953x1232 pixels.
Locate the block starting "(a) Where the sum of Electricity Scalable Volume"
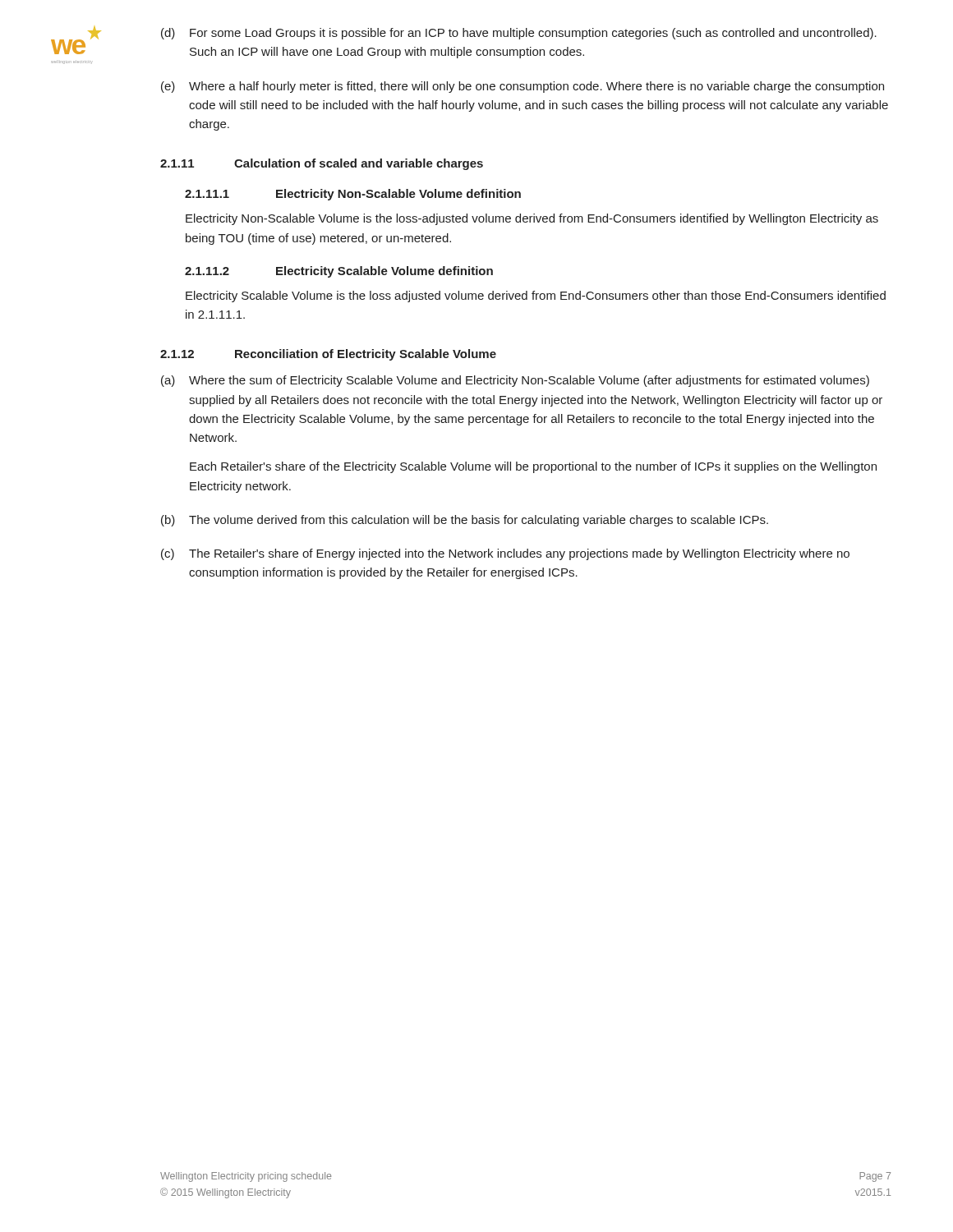pos(526,433)
